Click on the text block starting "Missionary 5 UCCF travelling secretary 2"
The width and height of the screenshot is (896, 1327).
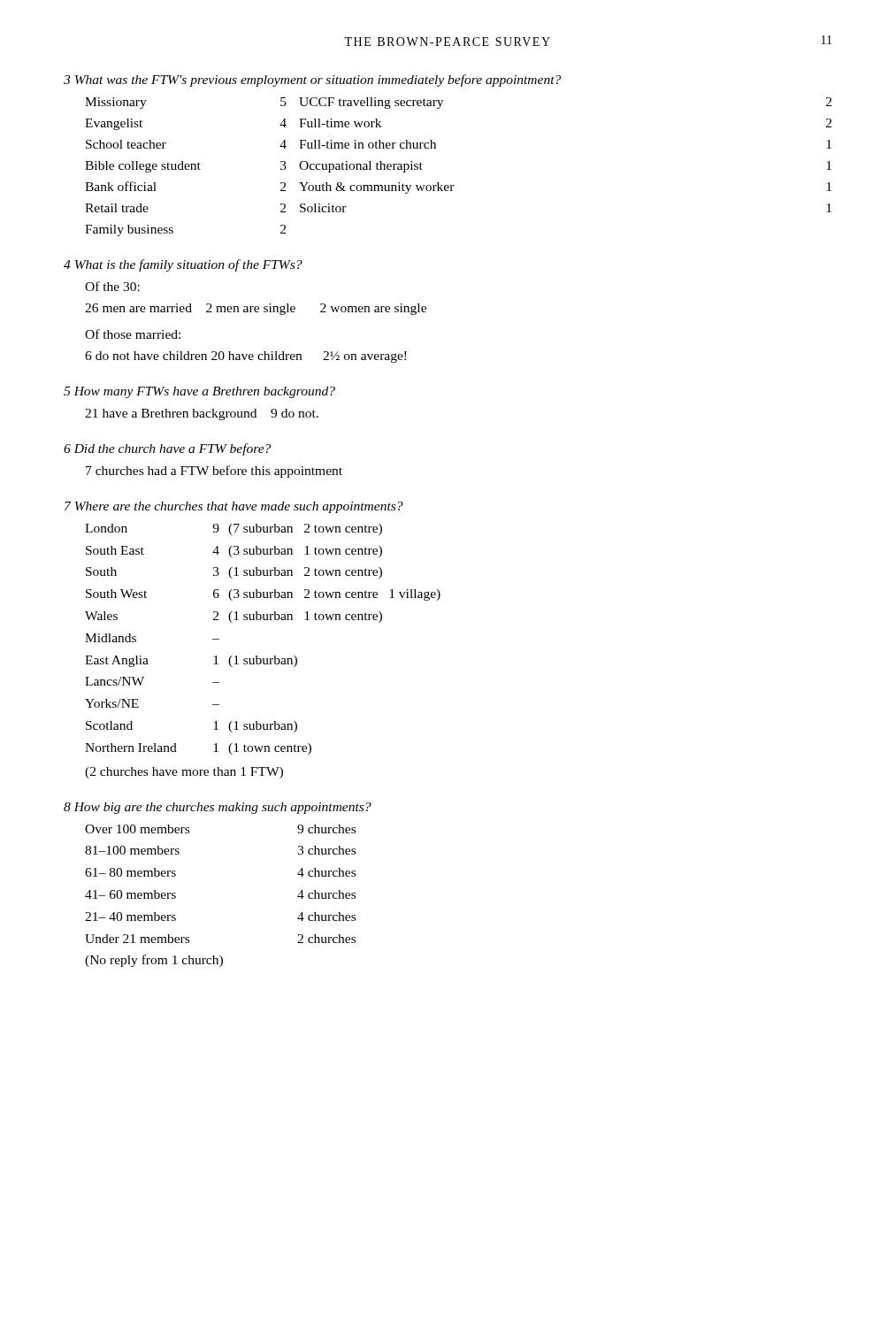click(114, 103)
